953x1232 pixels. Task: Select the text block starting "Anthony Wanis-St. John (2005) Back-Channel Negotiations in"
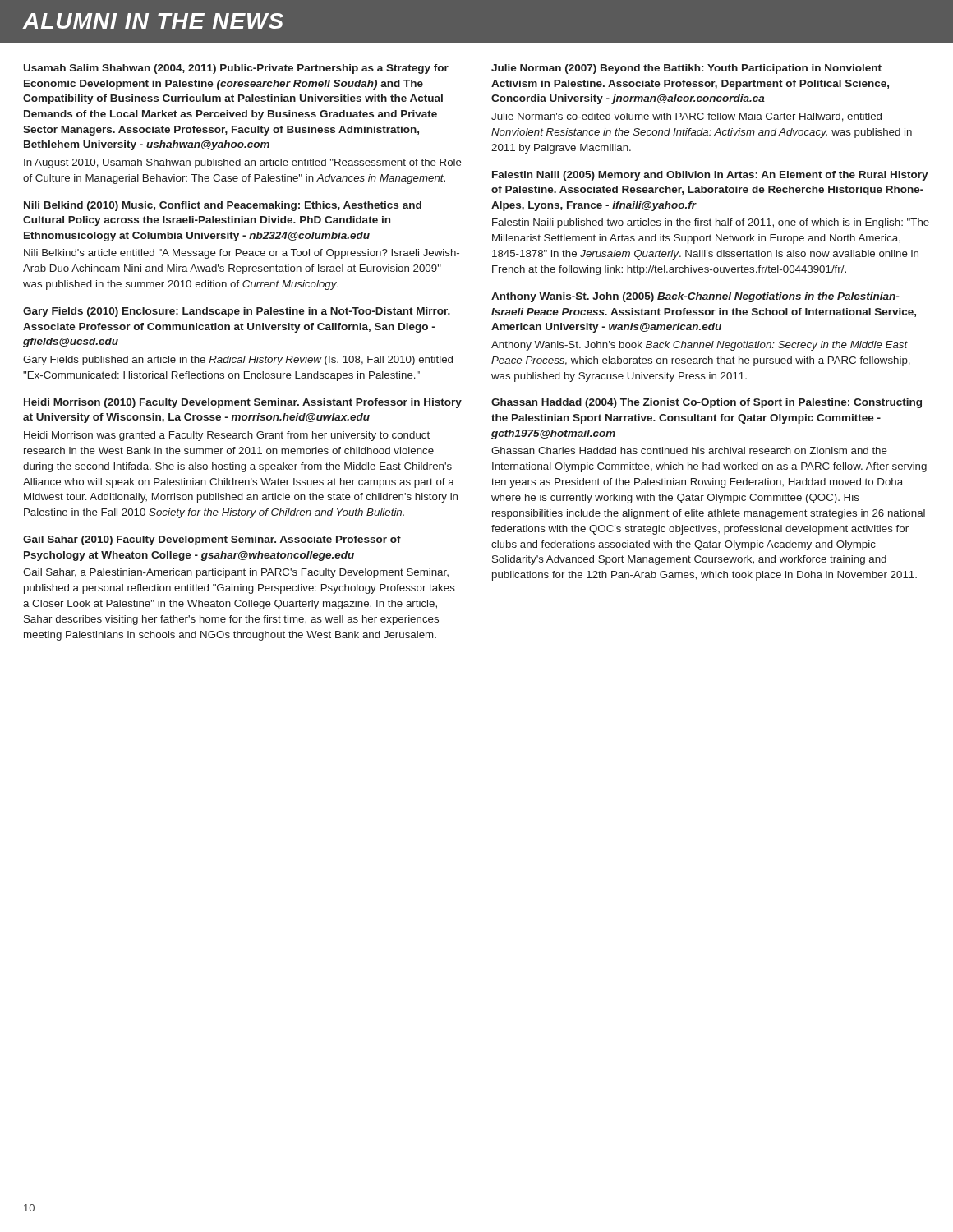pos(711,336)
